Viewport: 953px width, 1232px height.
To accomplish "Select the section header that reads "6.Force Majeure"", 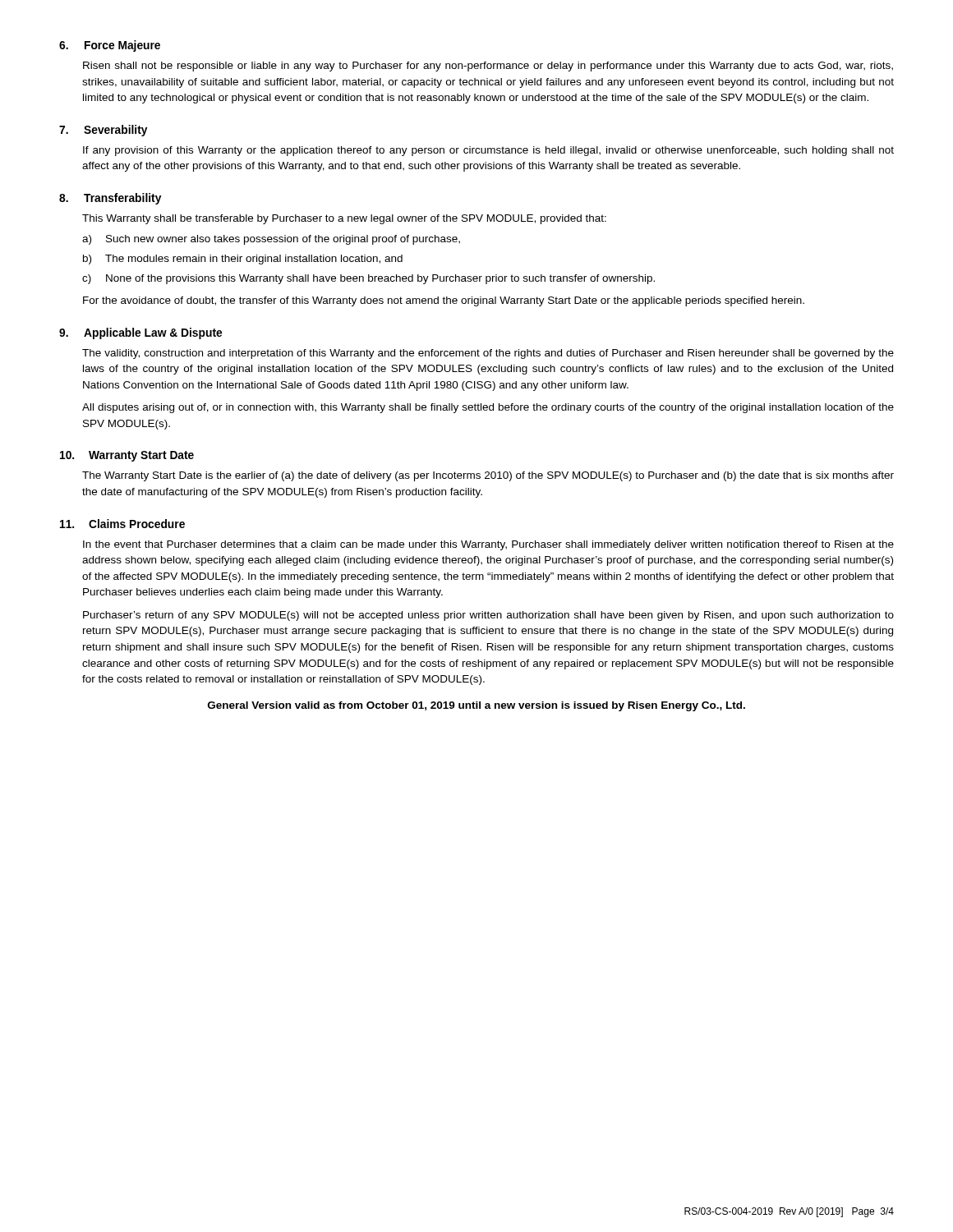I will pyautogui.click(x=110, y=46).
